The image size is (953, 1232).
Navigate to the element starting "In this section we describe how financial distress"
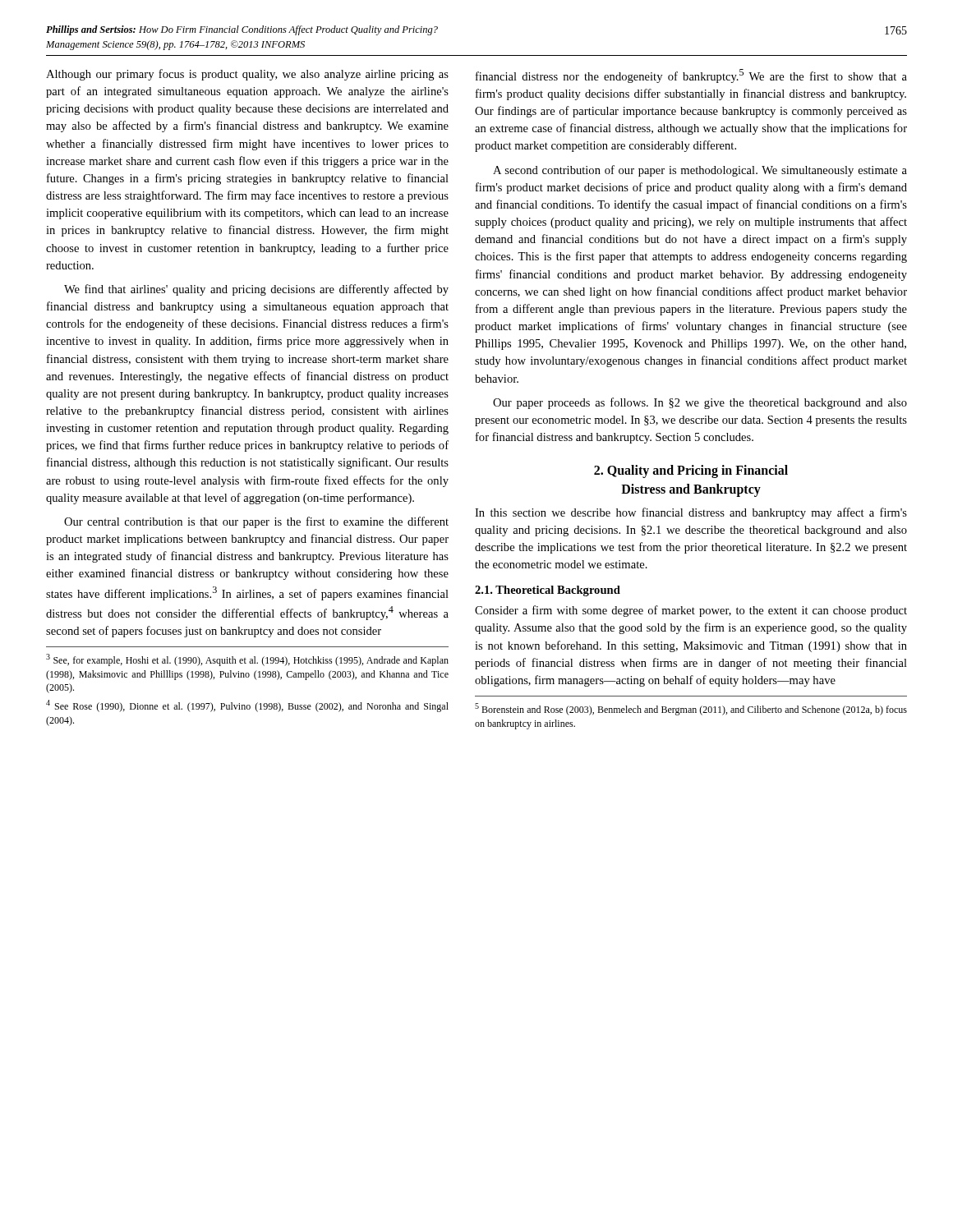[691, 539]
